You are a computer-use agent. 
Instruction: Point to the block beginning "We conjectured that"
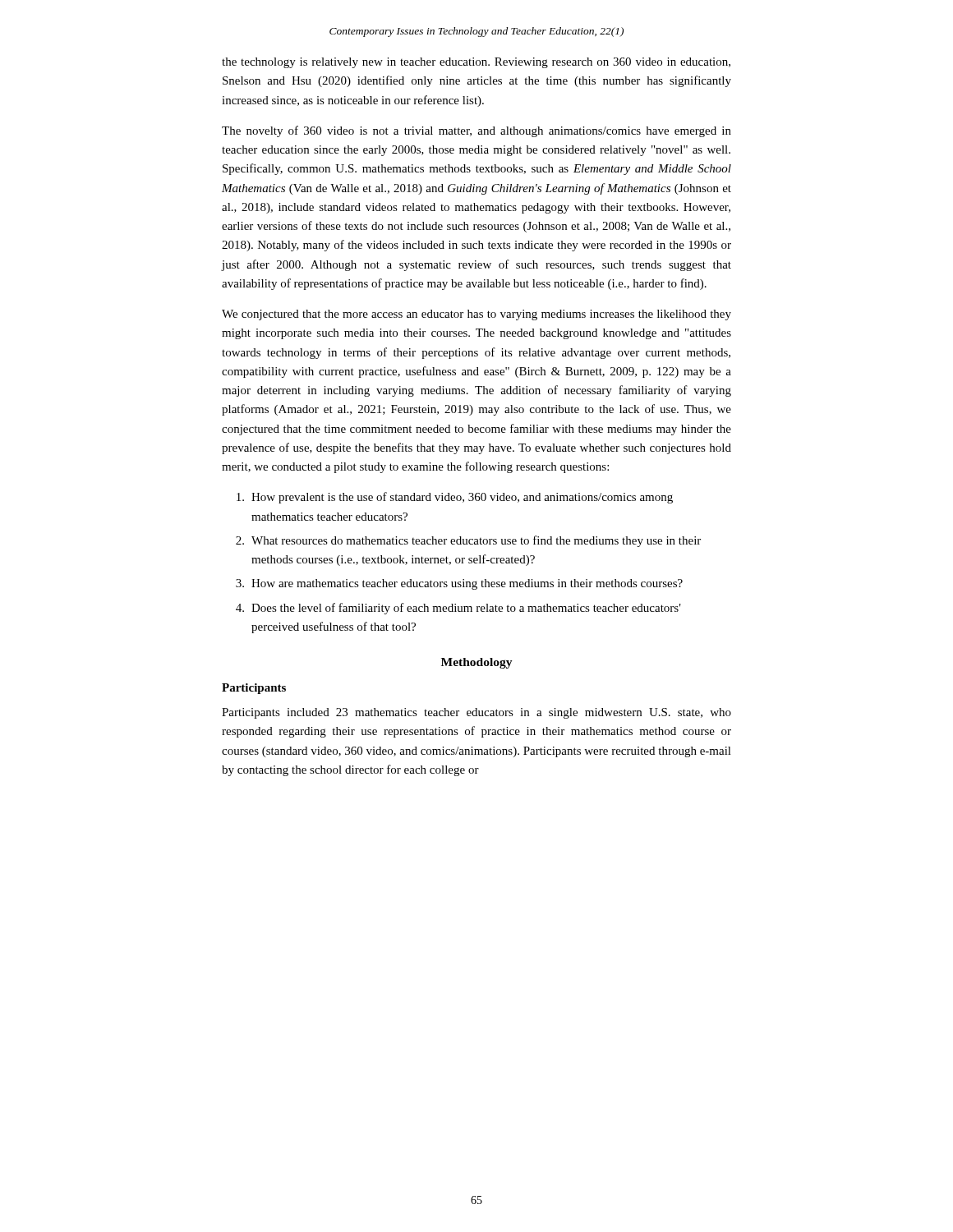point(476,390)
